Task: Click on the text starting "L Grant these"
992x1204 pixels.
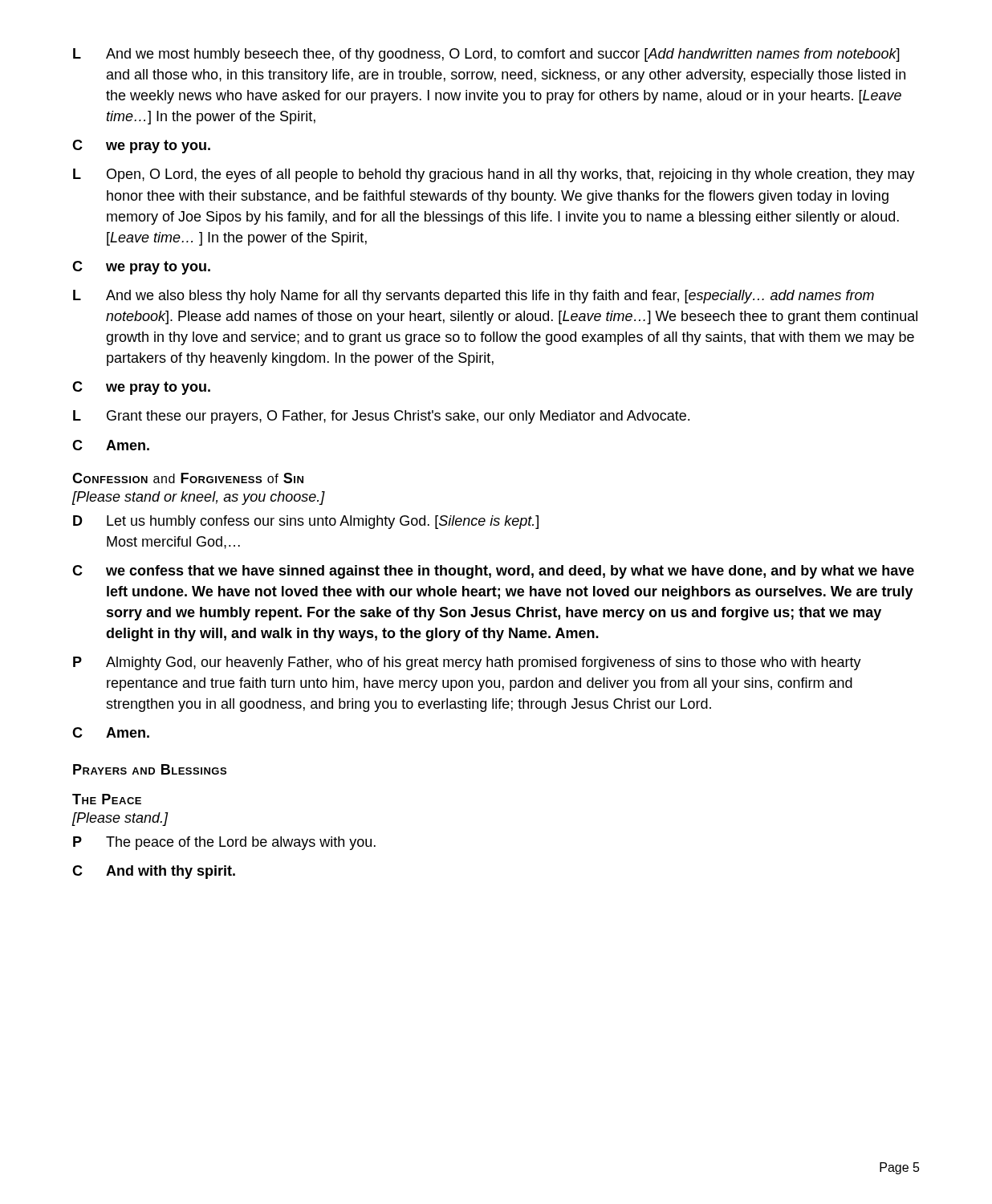Action: (496, 416)
